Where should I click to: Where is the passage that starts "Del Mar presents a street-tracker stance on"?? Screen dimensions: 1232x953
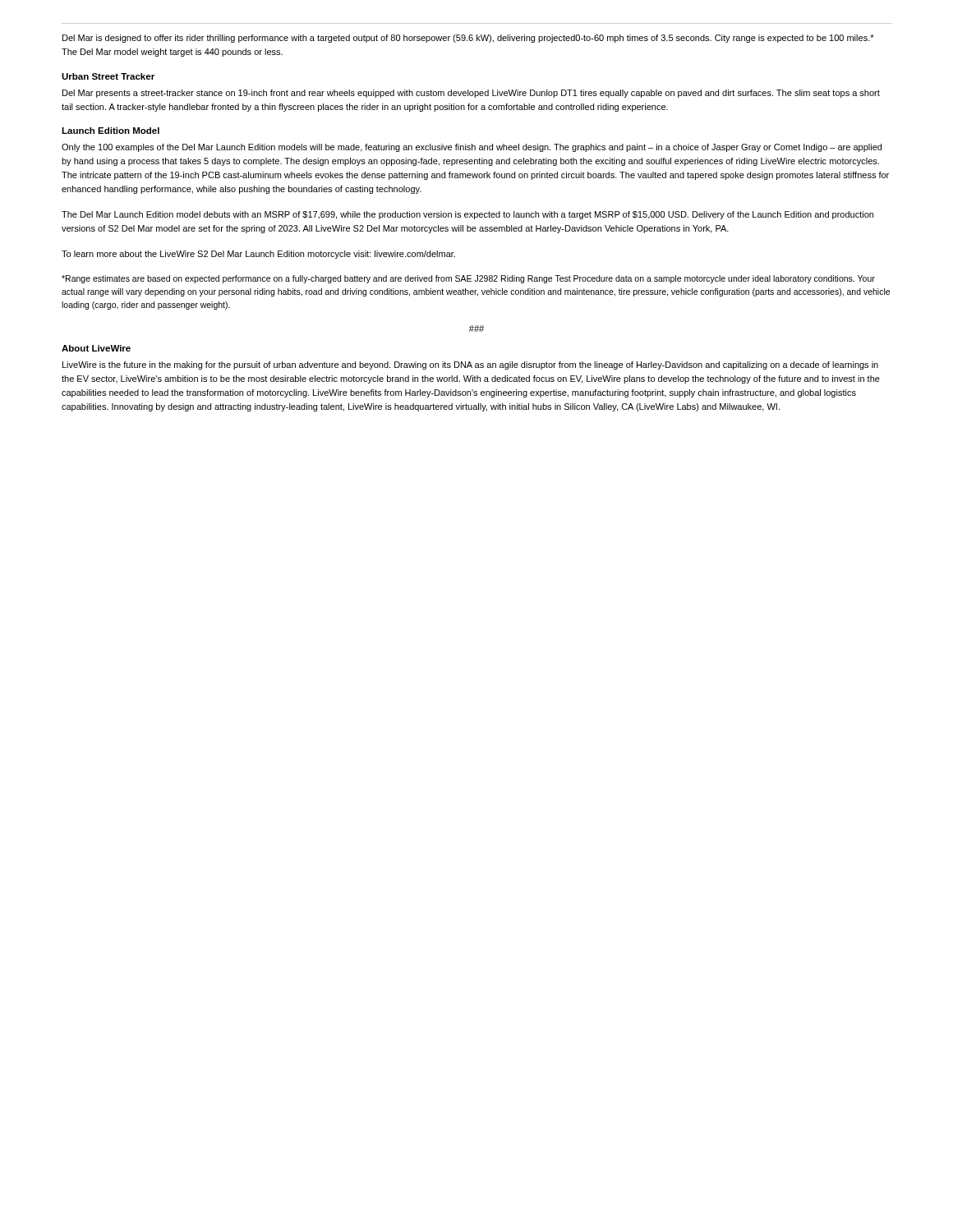click(471, 100)
